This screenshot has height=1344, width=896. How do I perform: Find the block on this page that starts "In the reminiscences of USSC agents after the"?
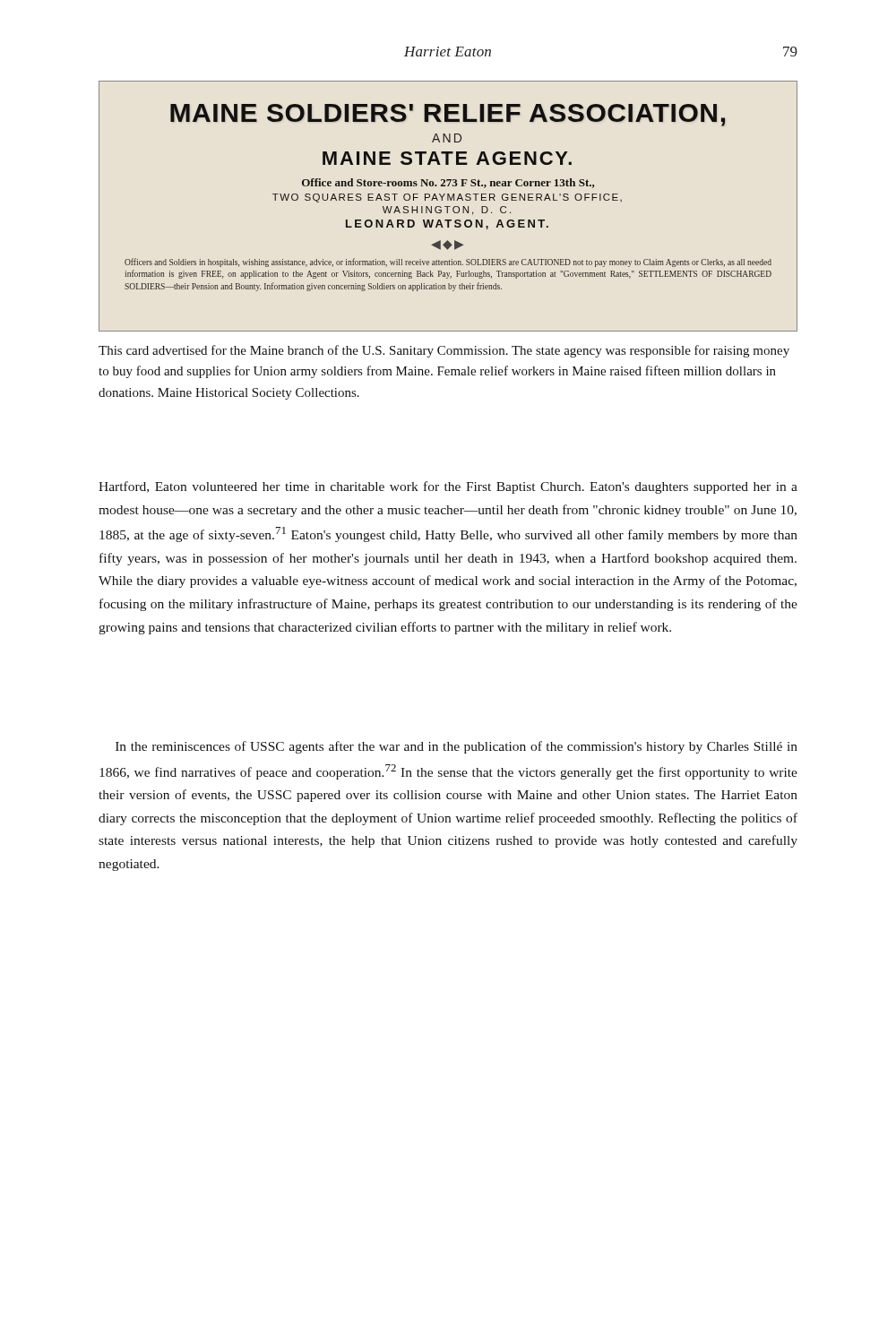[448, 805]
